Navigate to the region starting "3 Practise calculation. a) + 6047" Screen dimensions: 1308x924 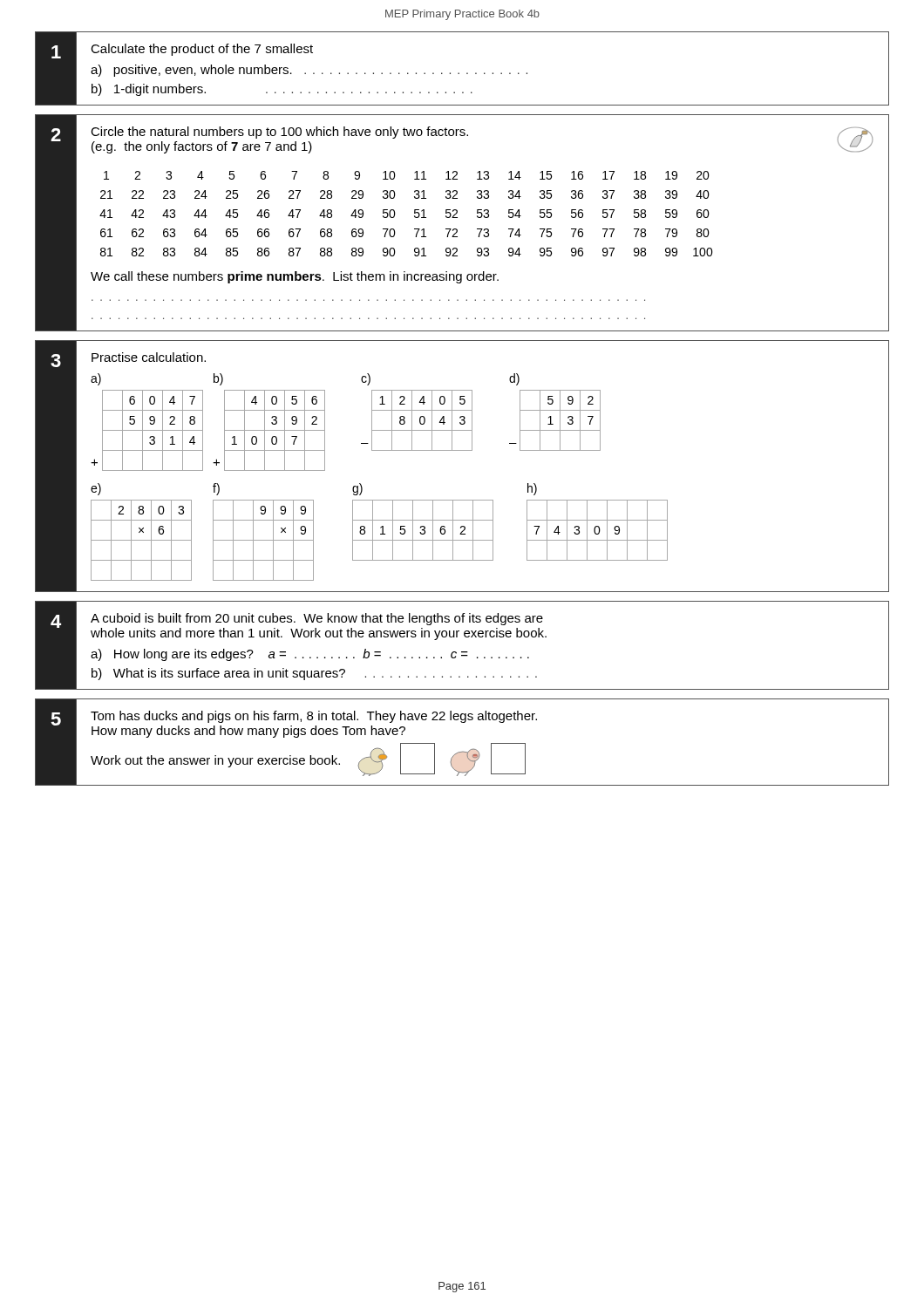(x=462, y=466)
